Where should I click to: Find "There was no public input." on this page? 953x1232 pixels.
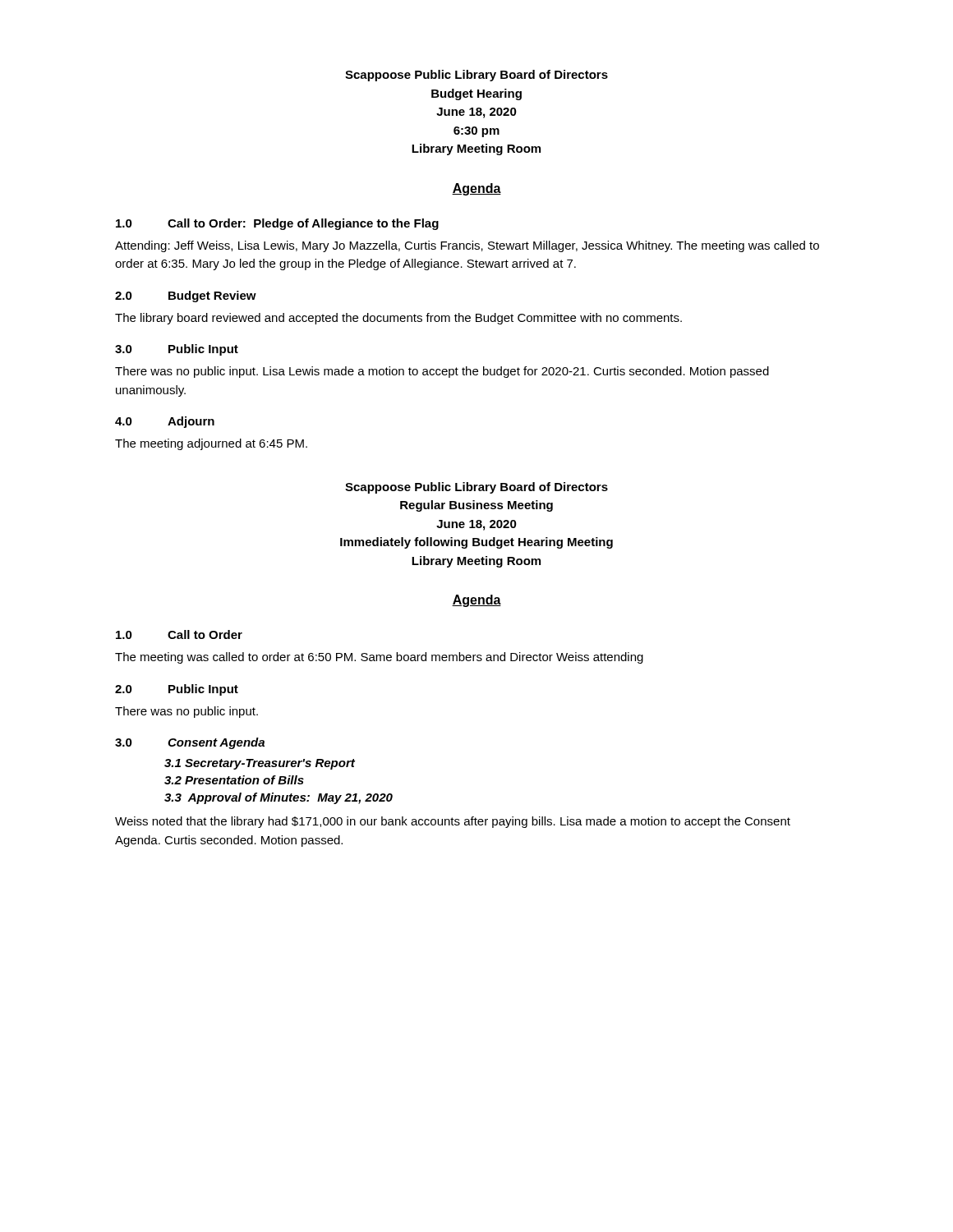(x=187, y=710)
